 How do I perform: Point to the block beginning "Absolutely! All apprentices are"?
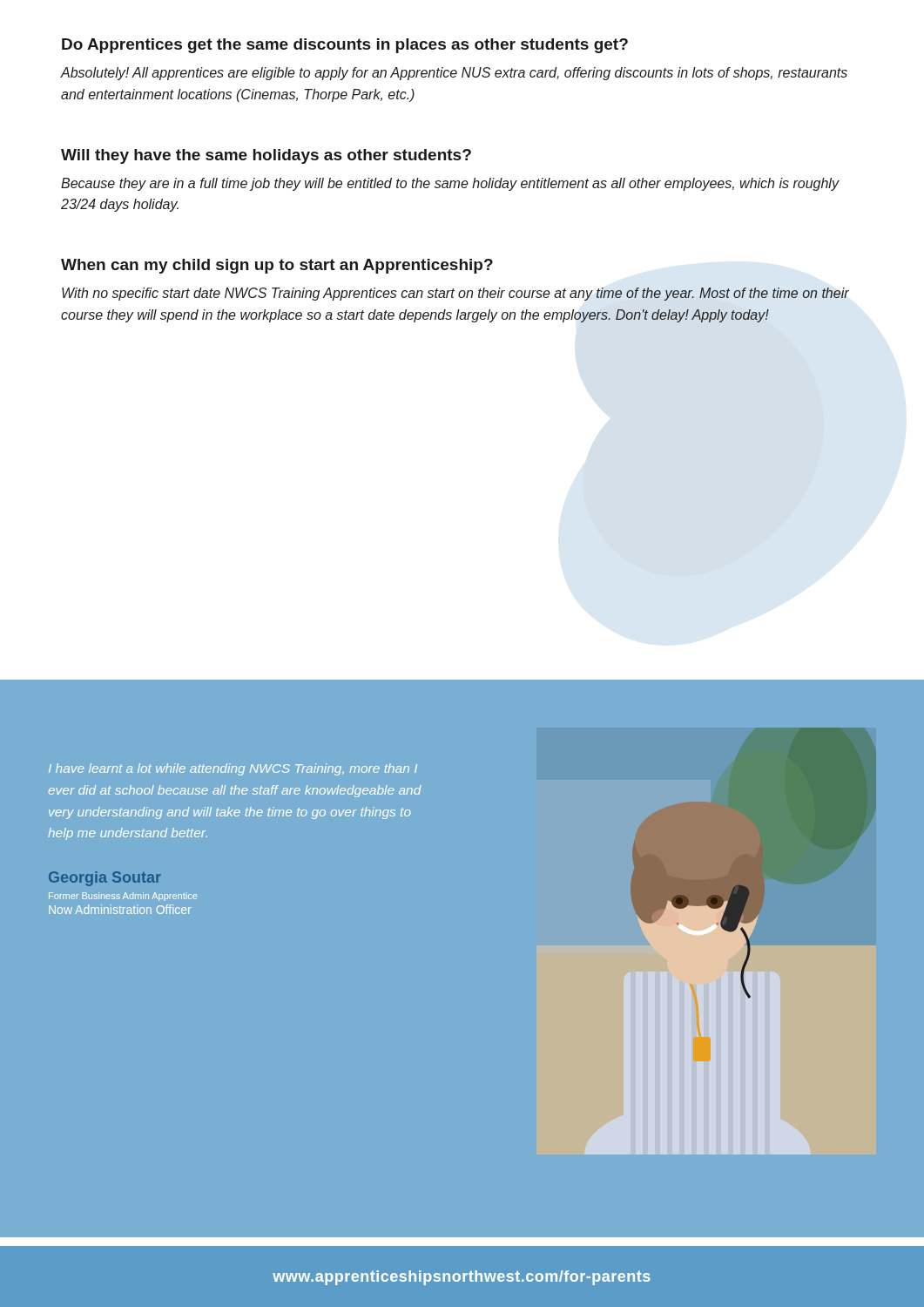coord(462,84)
